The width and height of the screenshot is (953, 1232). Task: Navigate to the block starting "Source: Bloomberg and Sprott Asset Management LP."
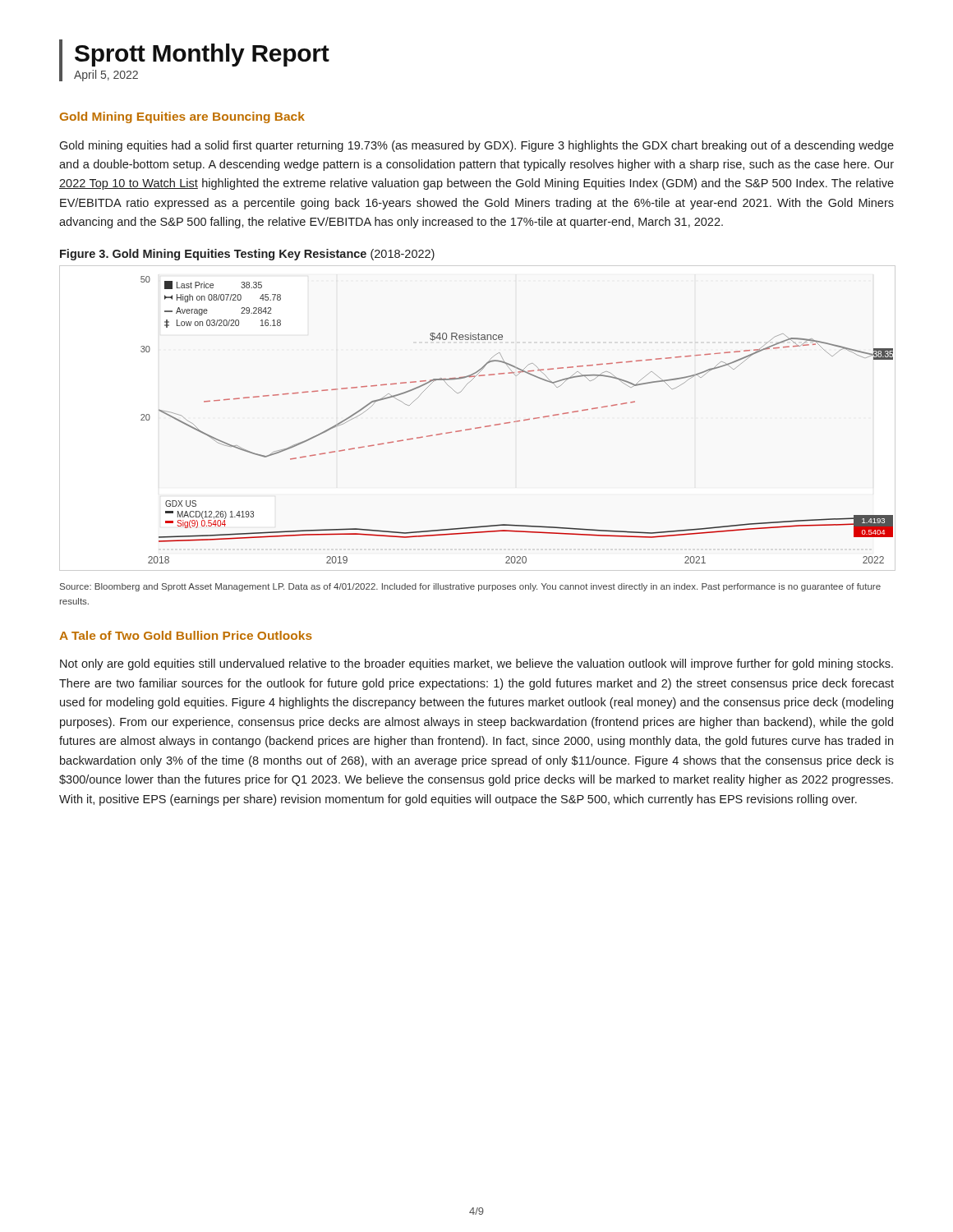476,594
